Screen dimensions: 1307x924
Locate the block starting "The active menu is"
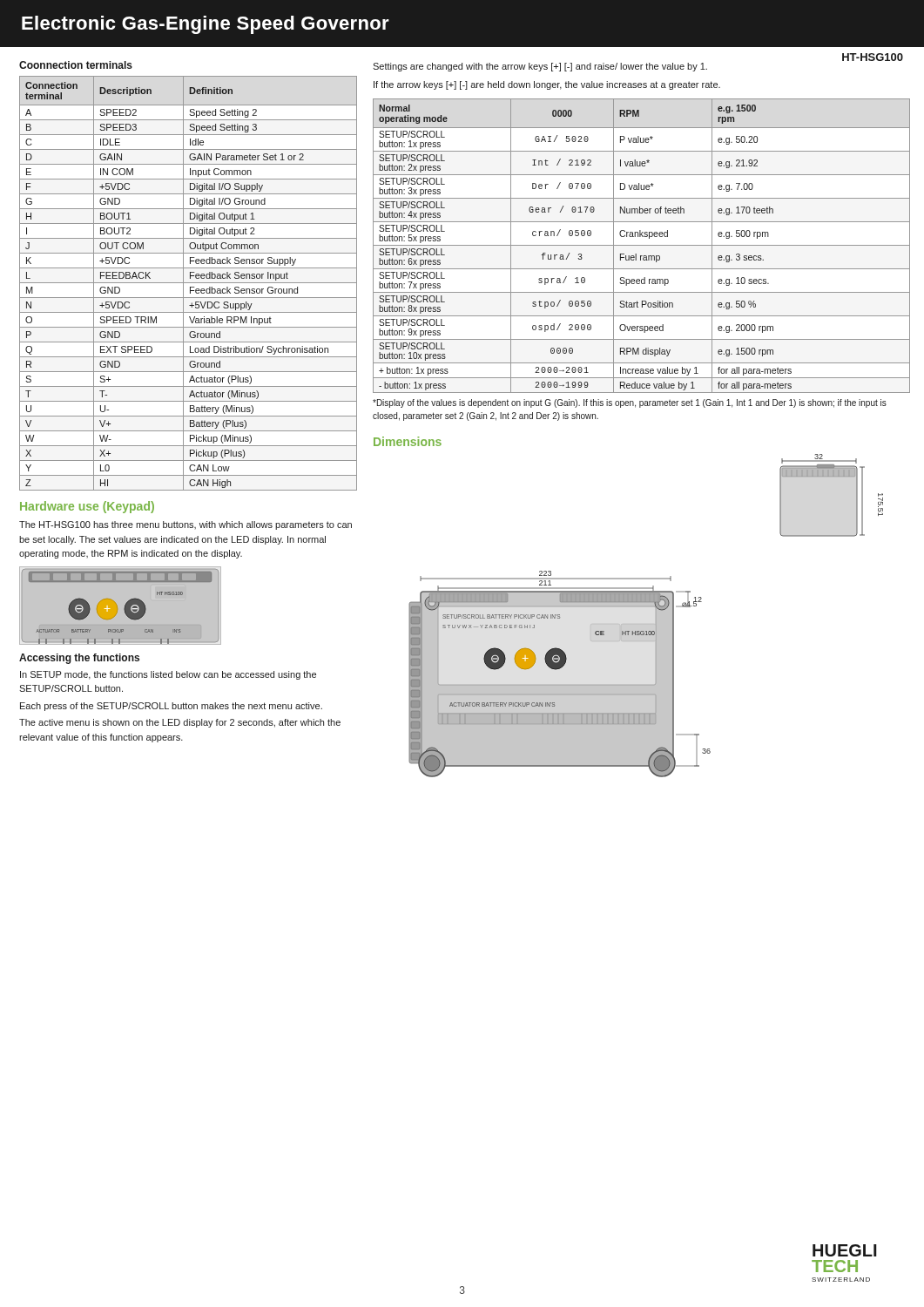tap(180, 730)
